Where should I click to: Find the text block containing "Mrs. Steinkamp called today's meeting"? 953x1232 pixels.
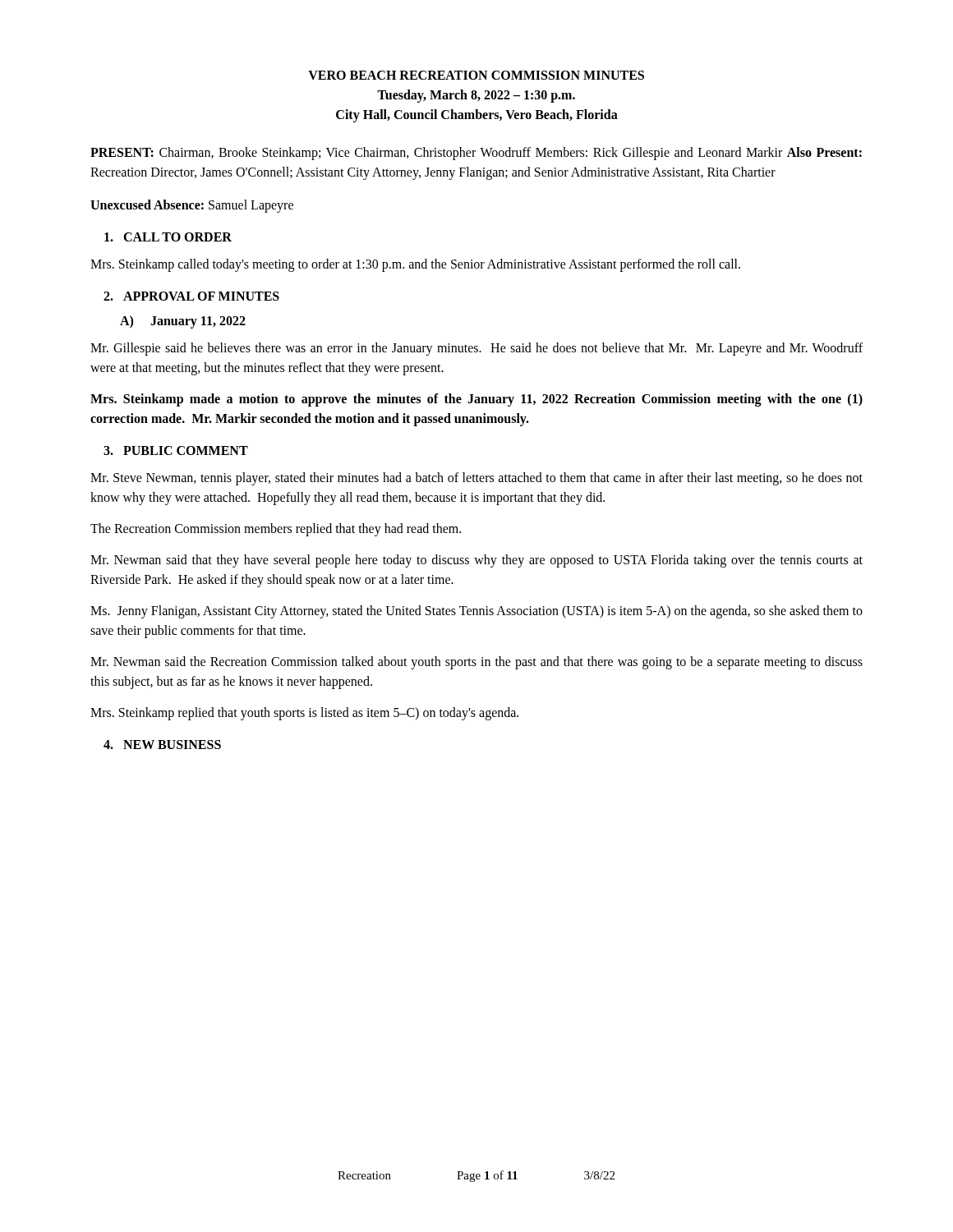[416, 264]
